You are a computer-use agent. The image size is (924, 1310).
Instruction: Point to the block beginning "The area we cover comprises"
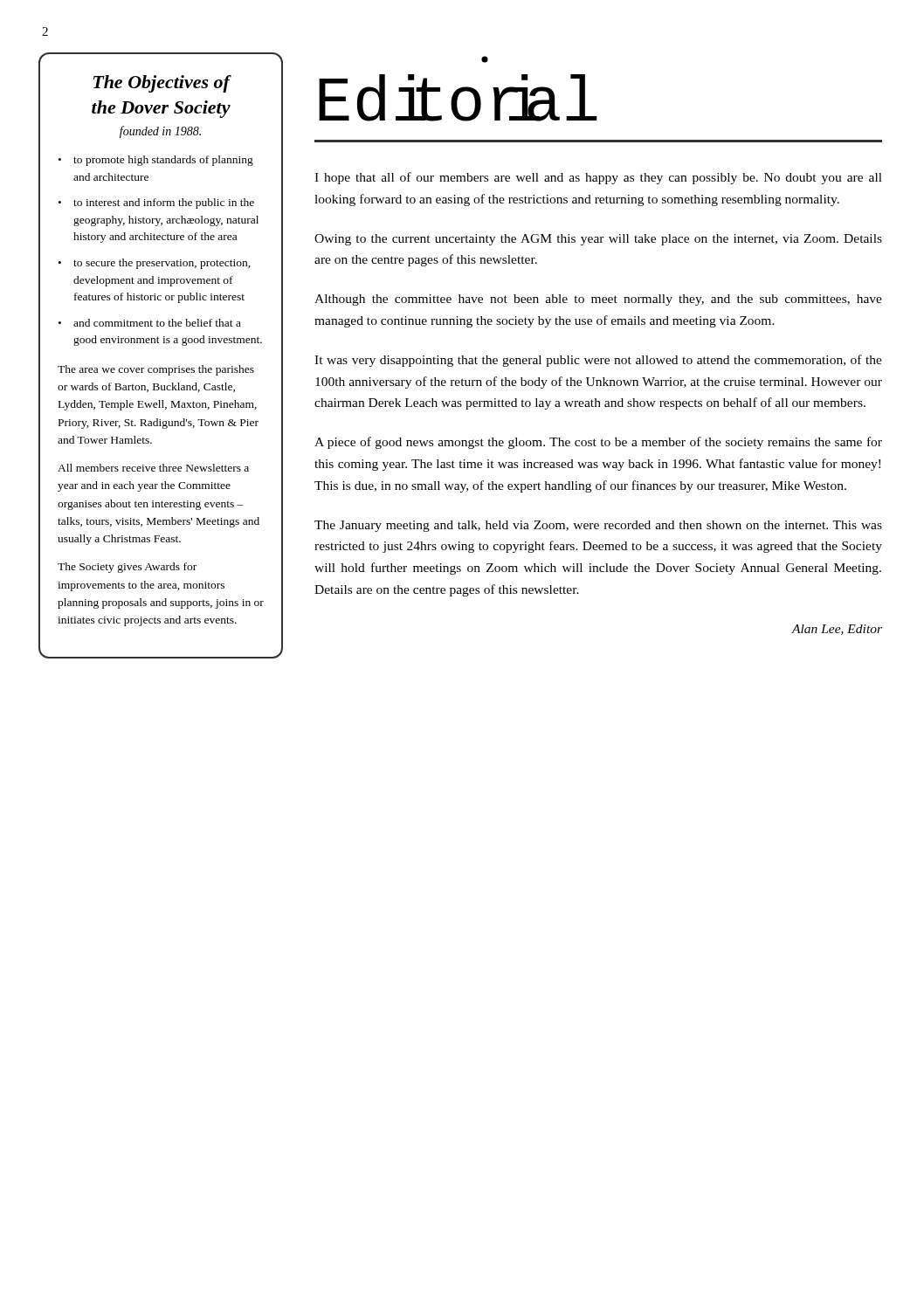click(161, 495)
